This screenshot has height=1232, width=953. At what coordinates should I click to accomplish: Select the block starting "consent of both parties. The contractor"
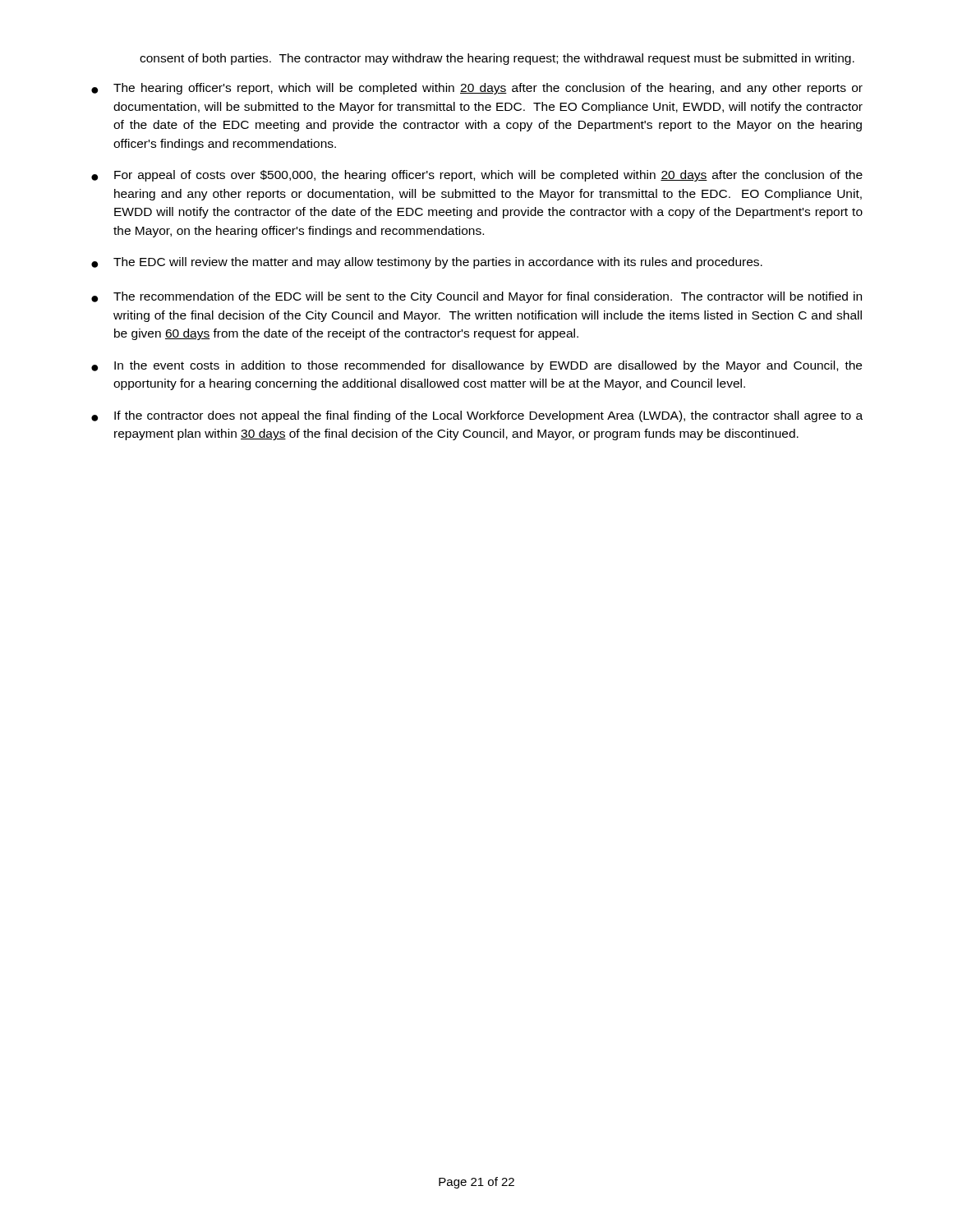tap(497, 58)
